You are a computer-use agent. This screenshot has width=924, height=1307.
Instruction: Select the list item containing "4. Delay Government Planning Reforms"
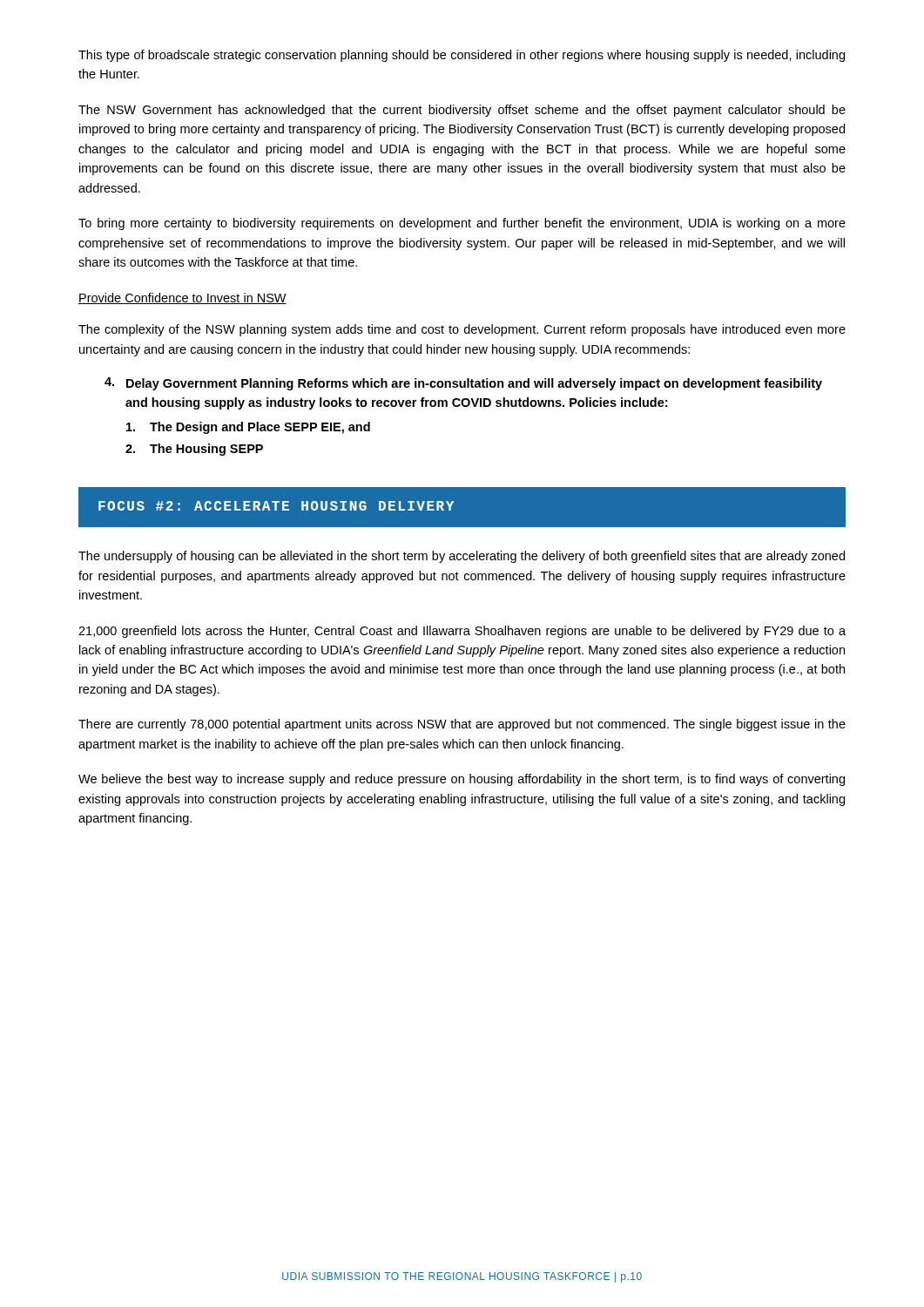[463, 384]
